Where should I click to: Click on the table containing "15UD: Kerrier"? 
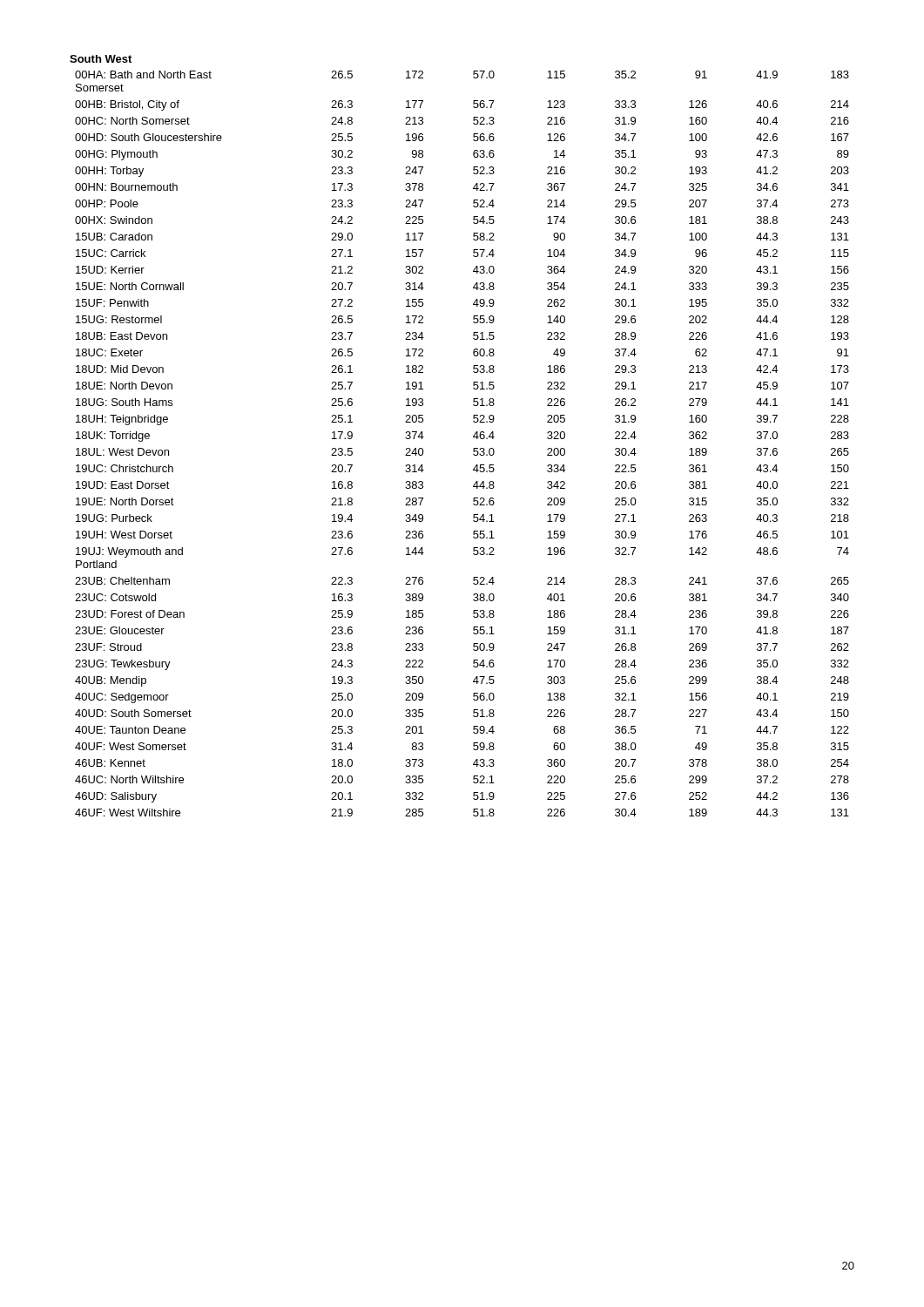[462, 444]
